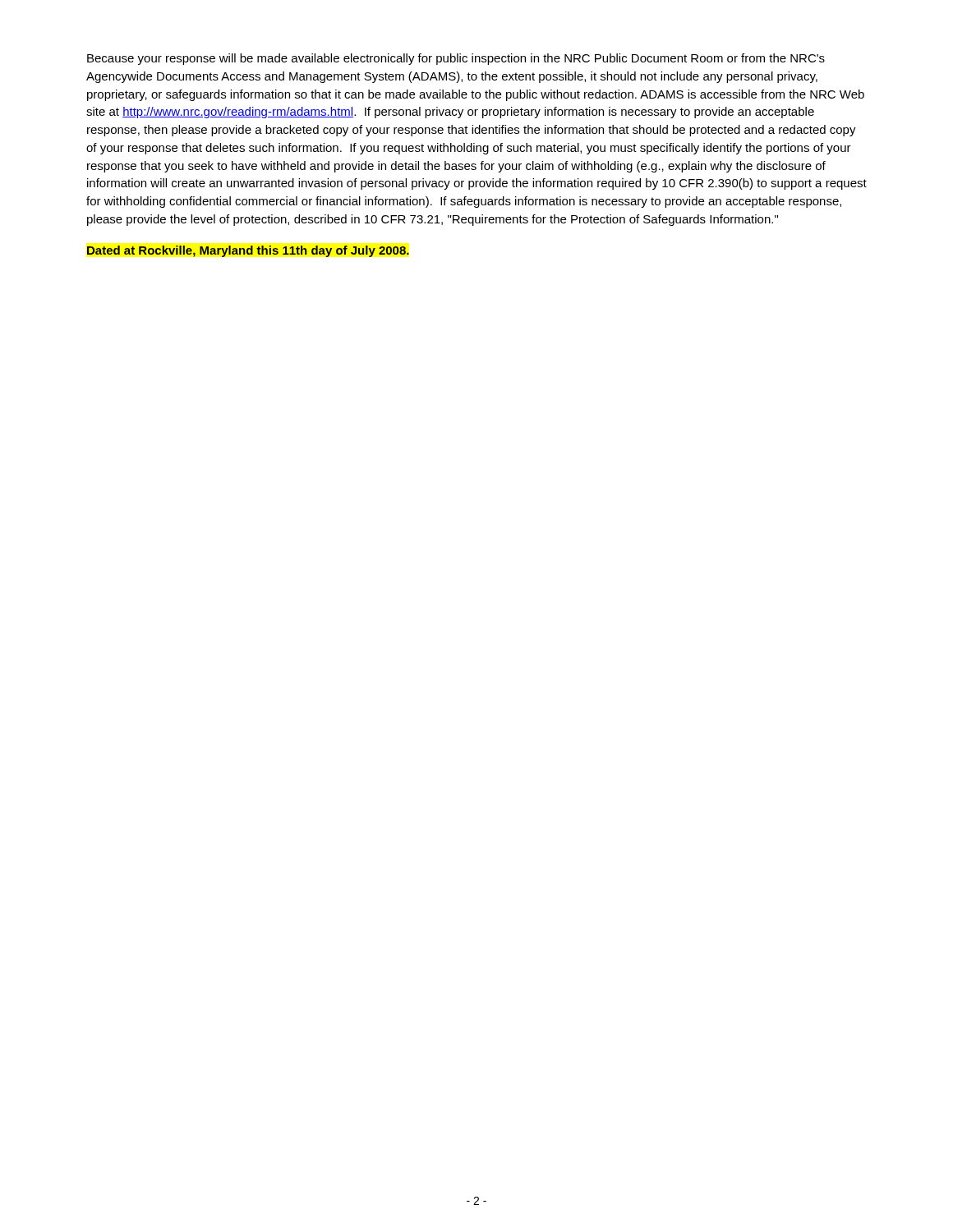
Task: Click on the region starting "Dated at Rockville, Maryland this 11th"
Action: [x=248, y=250]
